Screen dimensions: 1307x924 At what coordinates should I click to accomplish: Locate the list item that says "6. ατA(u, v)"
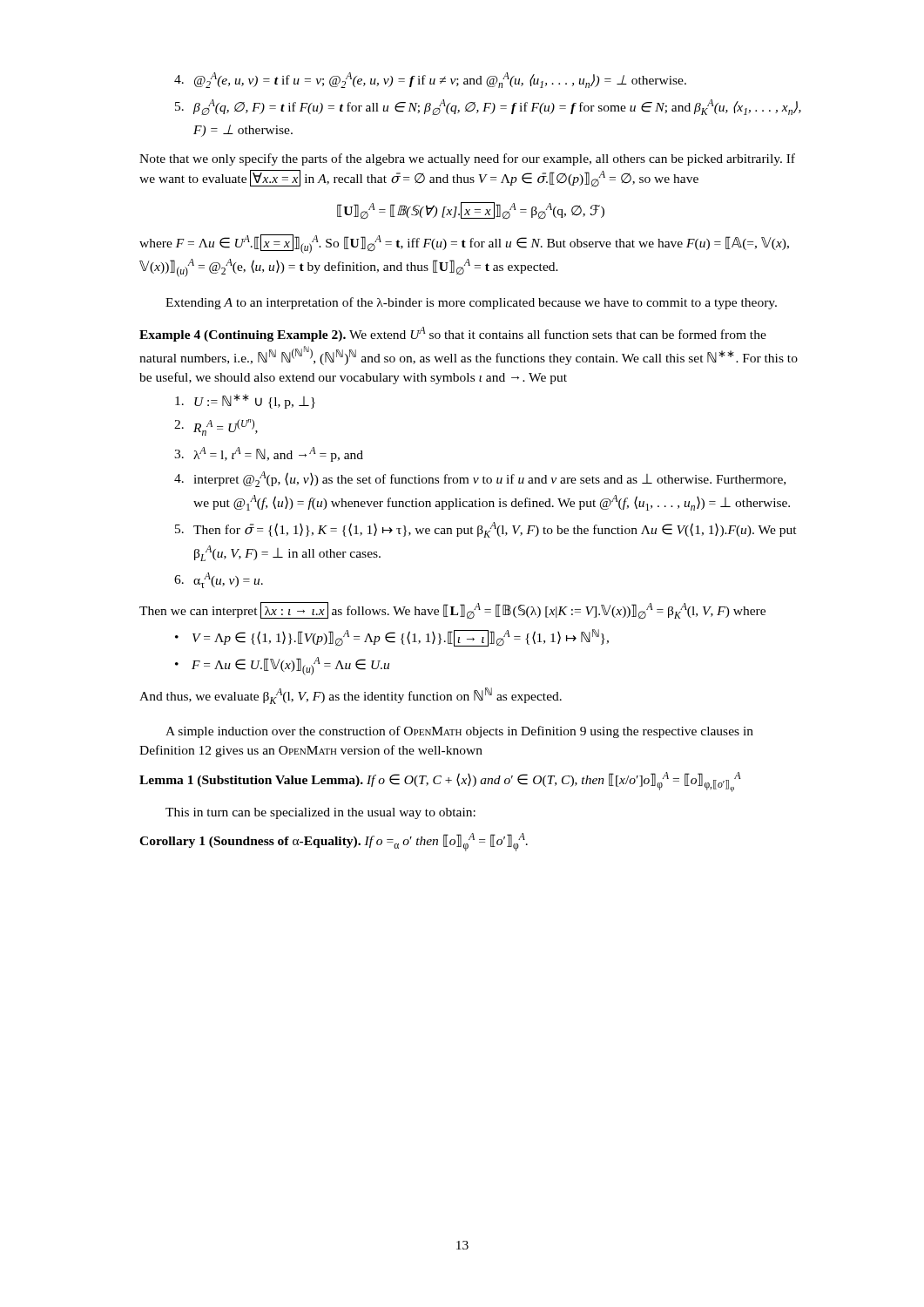[219, 580]
